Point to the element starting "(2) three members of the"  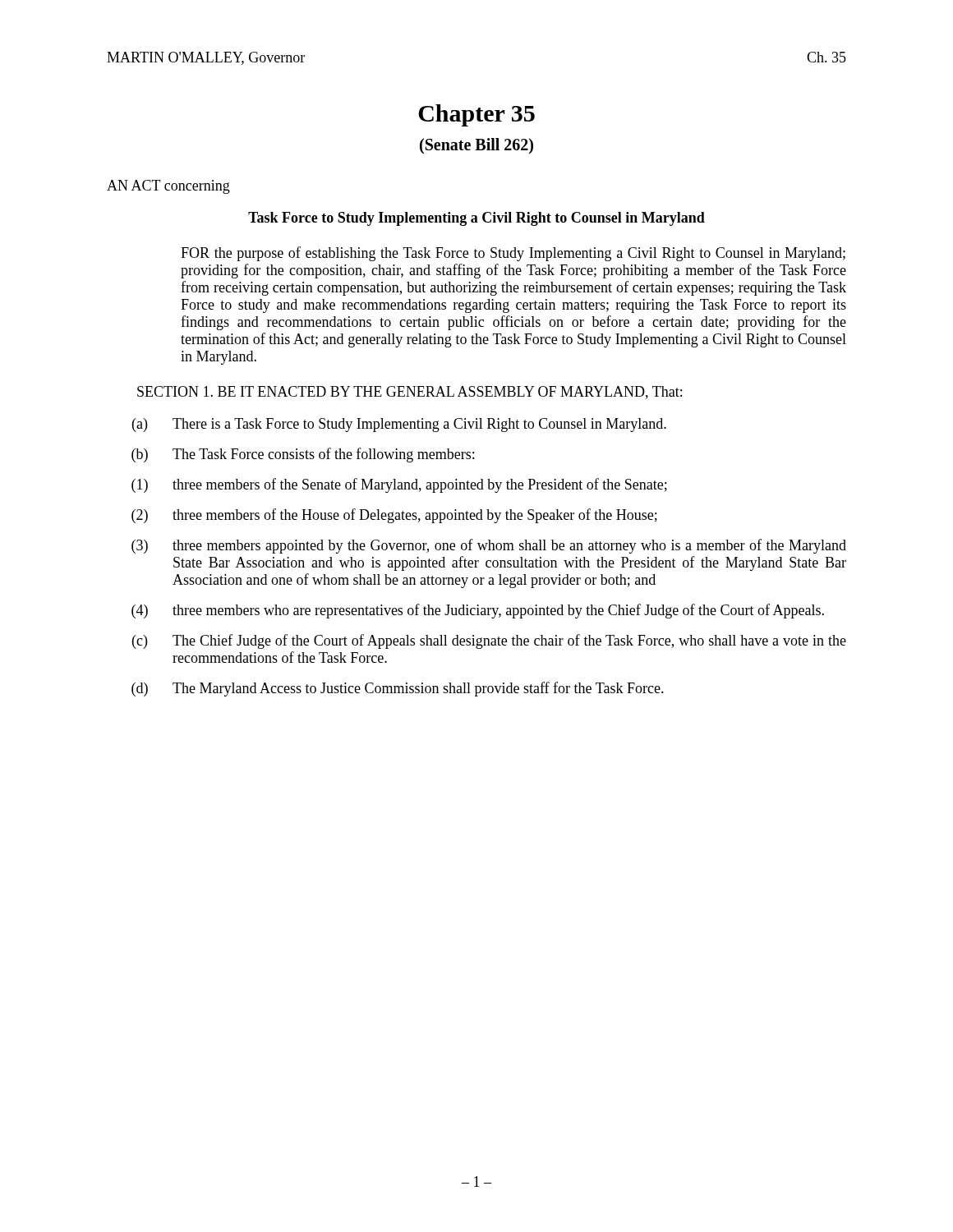(x=476, y=515)
